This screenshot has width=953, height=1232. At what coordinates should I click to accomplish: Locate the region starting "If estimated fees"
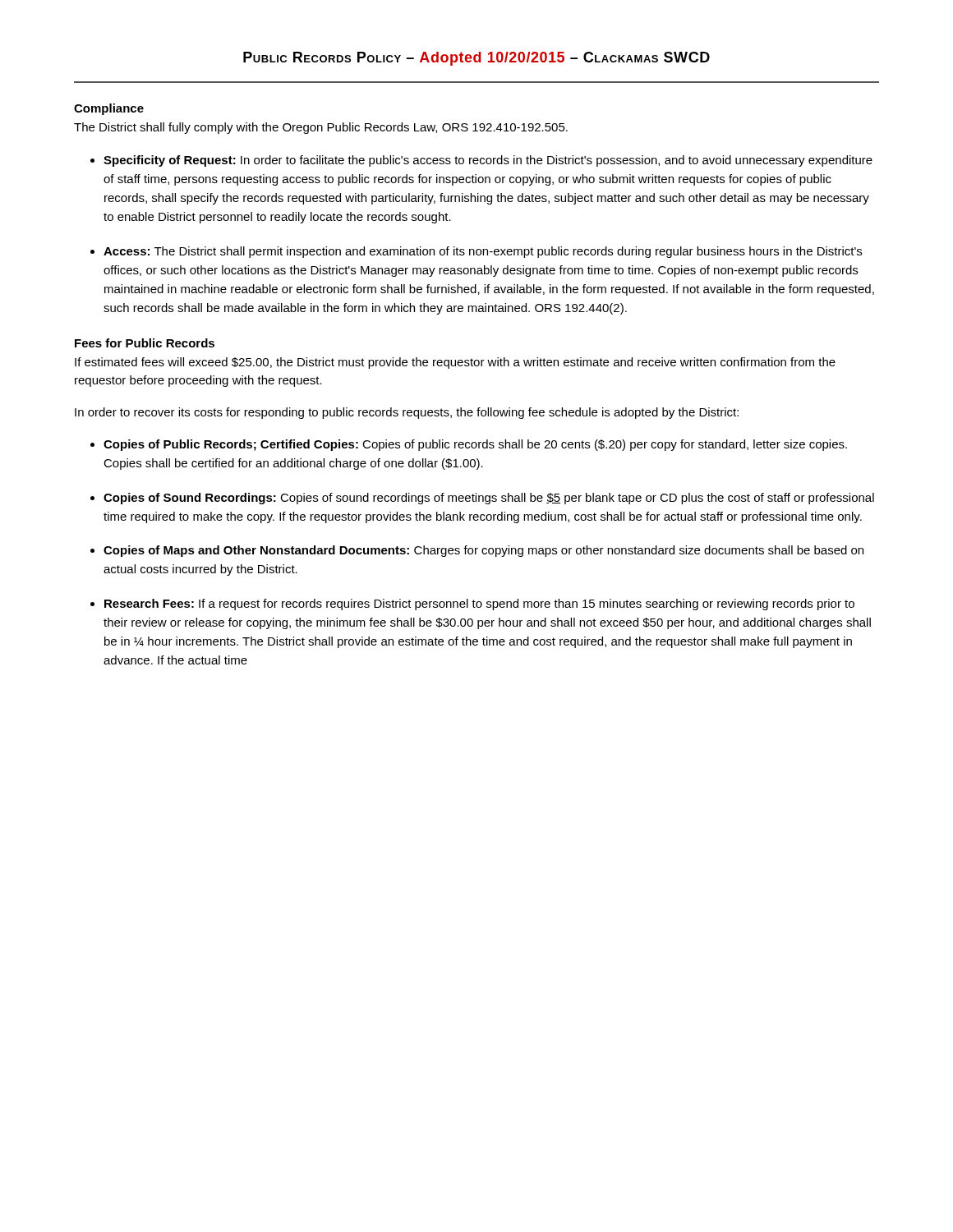[455, 371]
